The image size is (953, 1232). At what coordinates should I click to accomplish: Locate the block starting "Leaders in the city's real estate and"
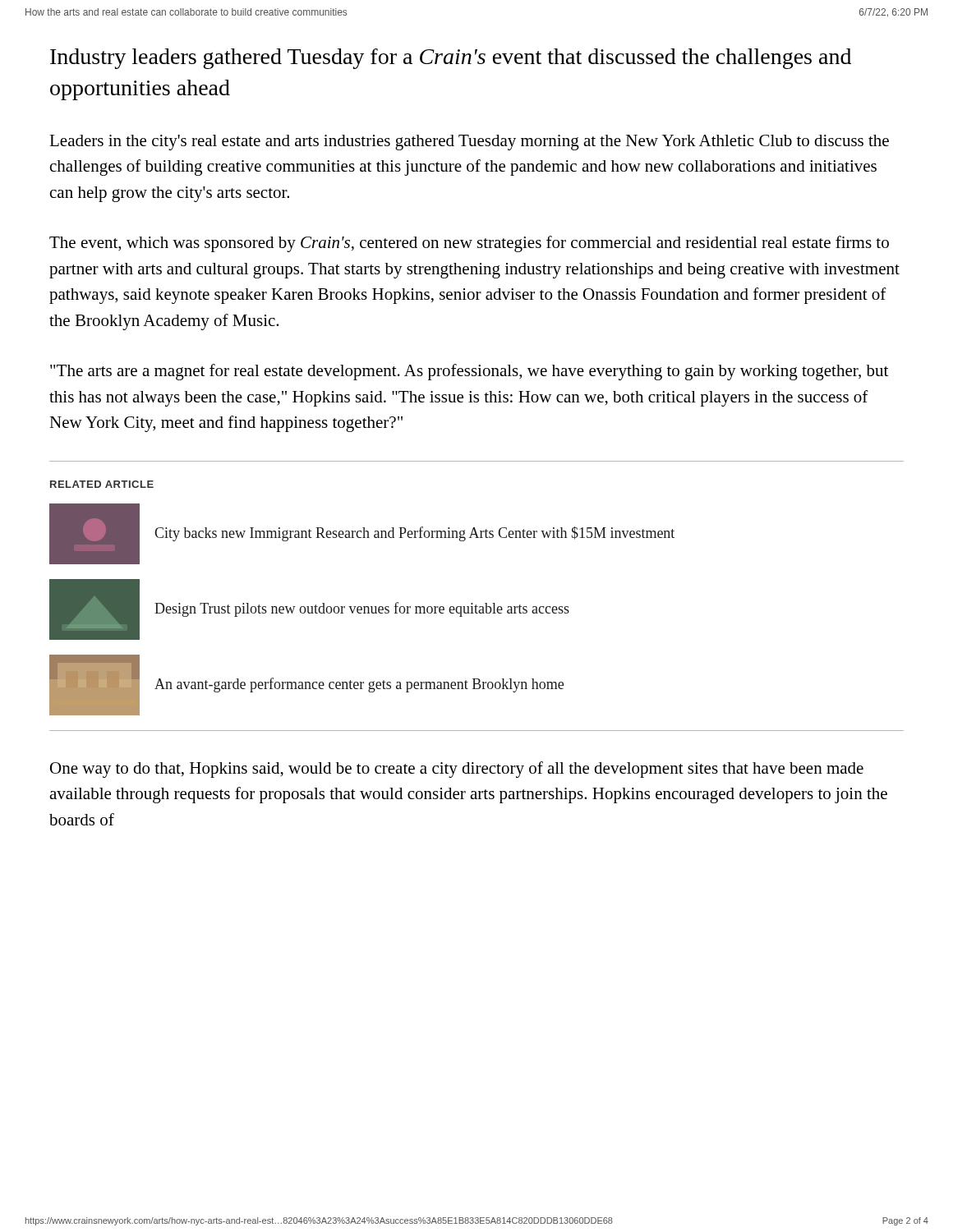(x=469, y=166)
